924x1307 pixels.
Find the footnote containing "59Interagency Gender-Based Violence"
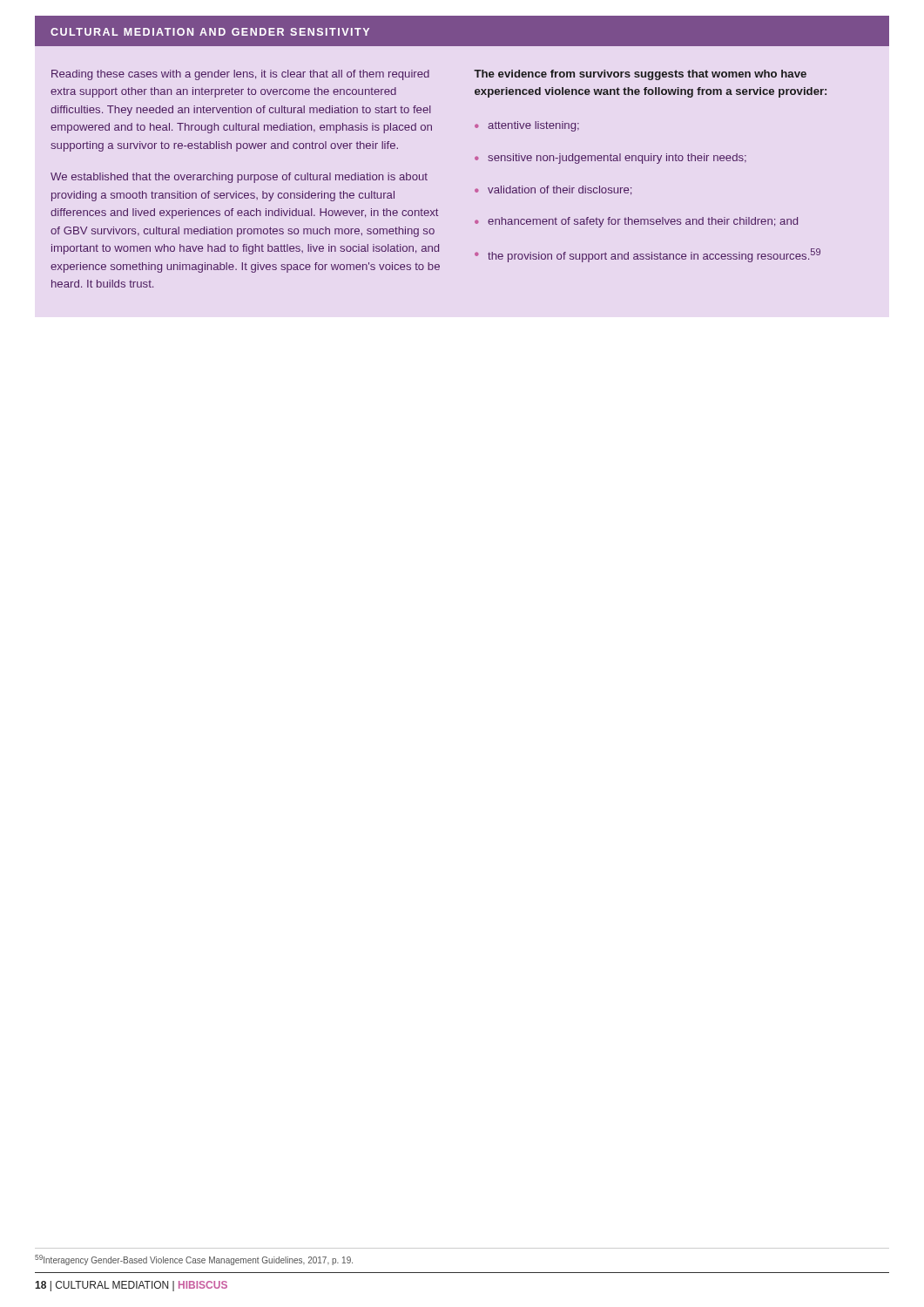click(x=194, y=1259)
